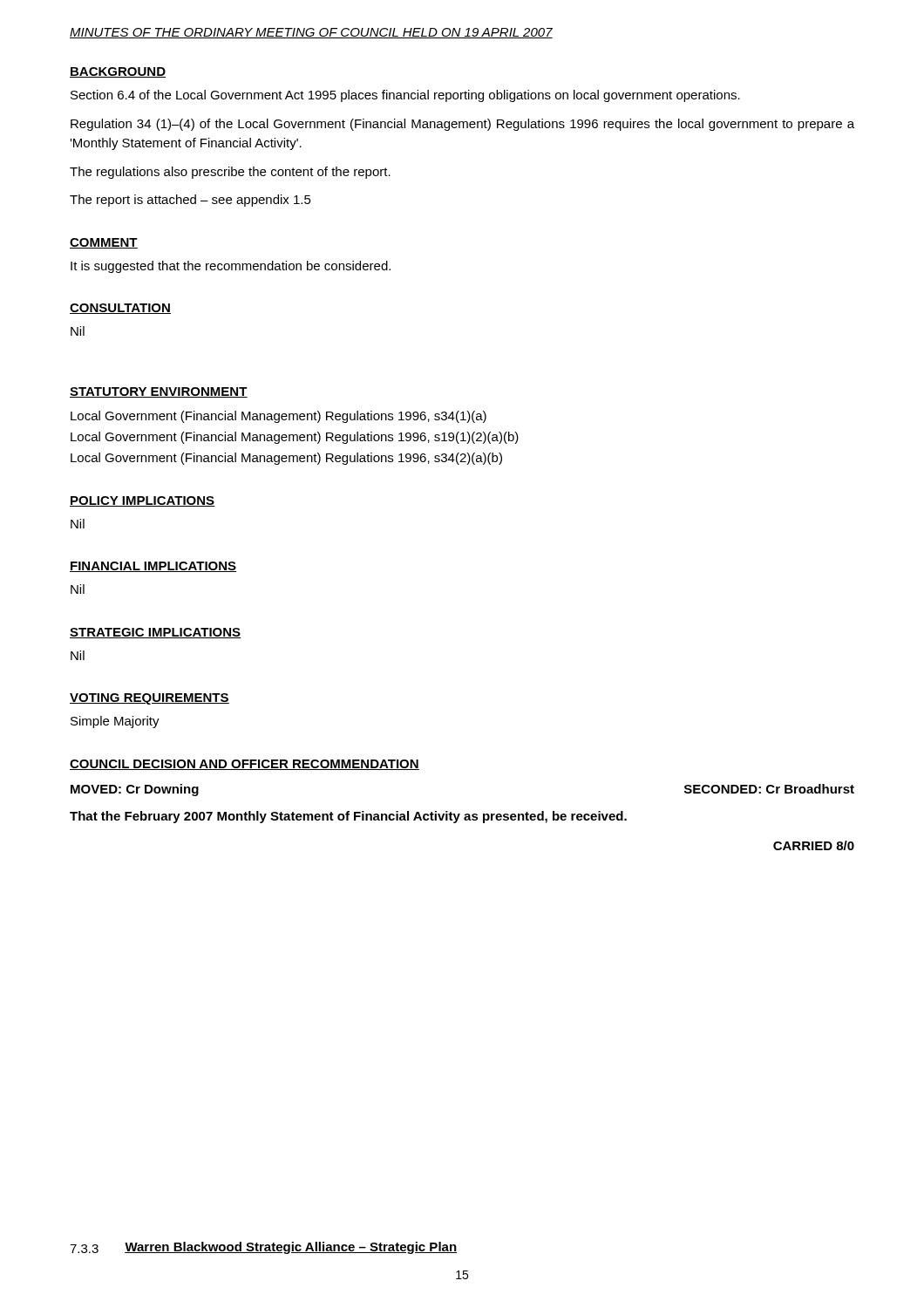
Task: Locate the section header with the text "Warren Blackwood Strategic Alliance – Strategic Plan"
Action: click(x=291, y=1247)
